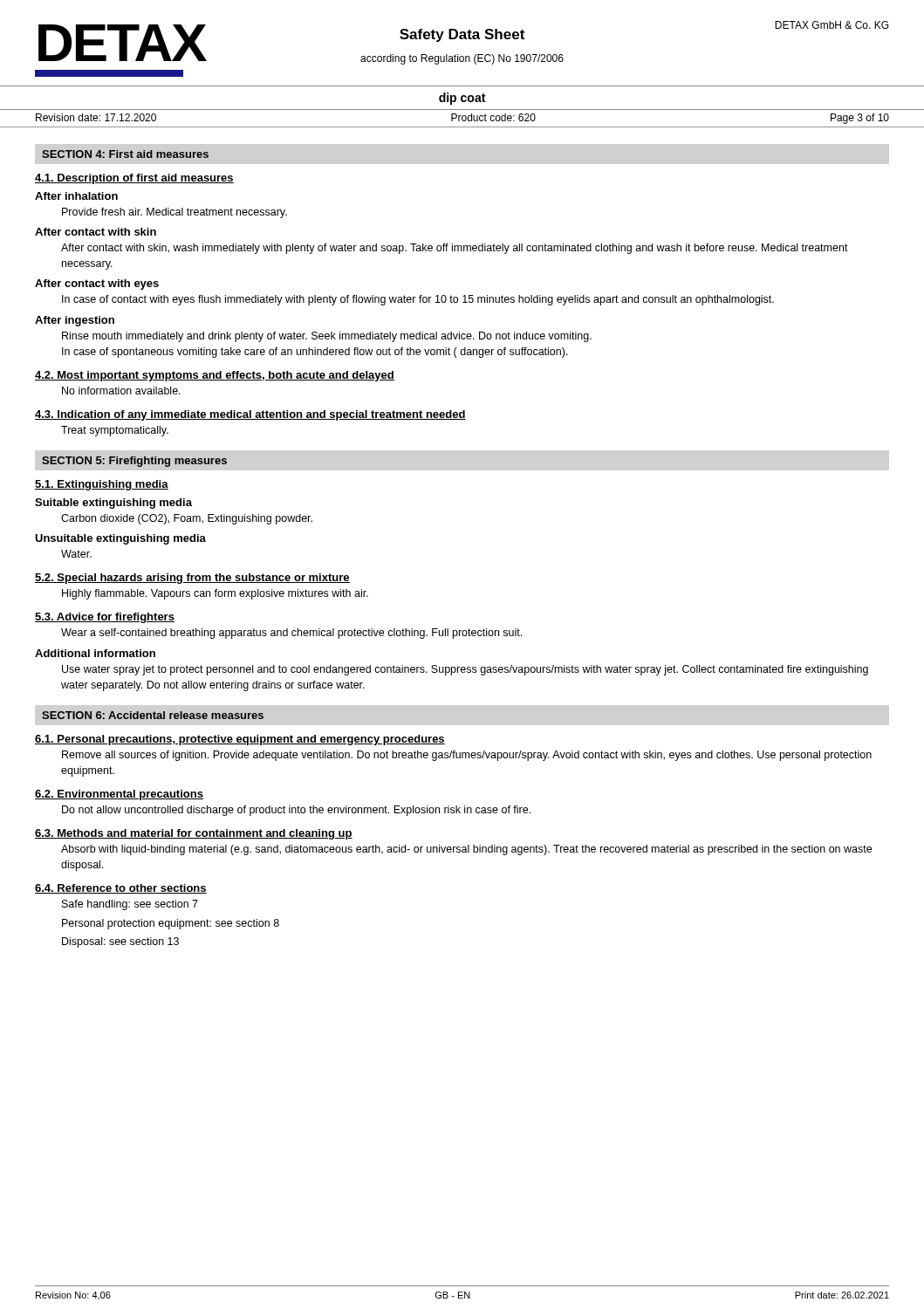
Task: Select the text block that reads "After ingestion Rinse"
Action: pyautogui.click(x=462, y=336)
